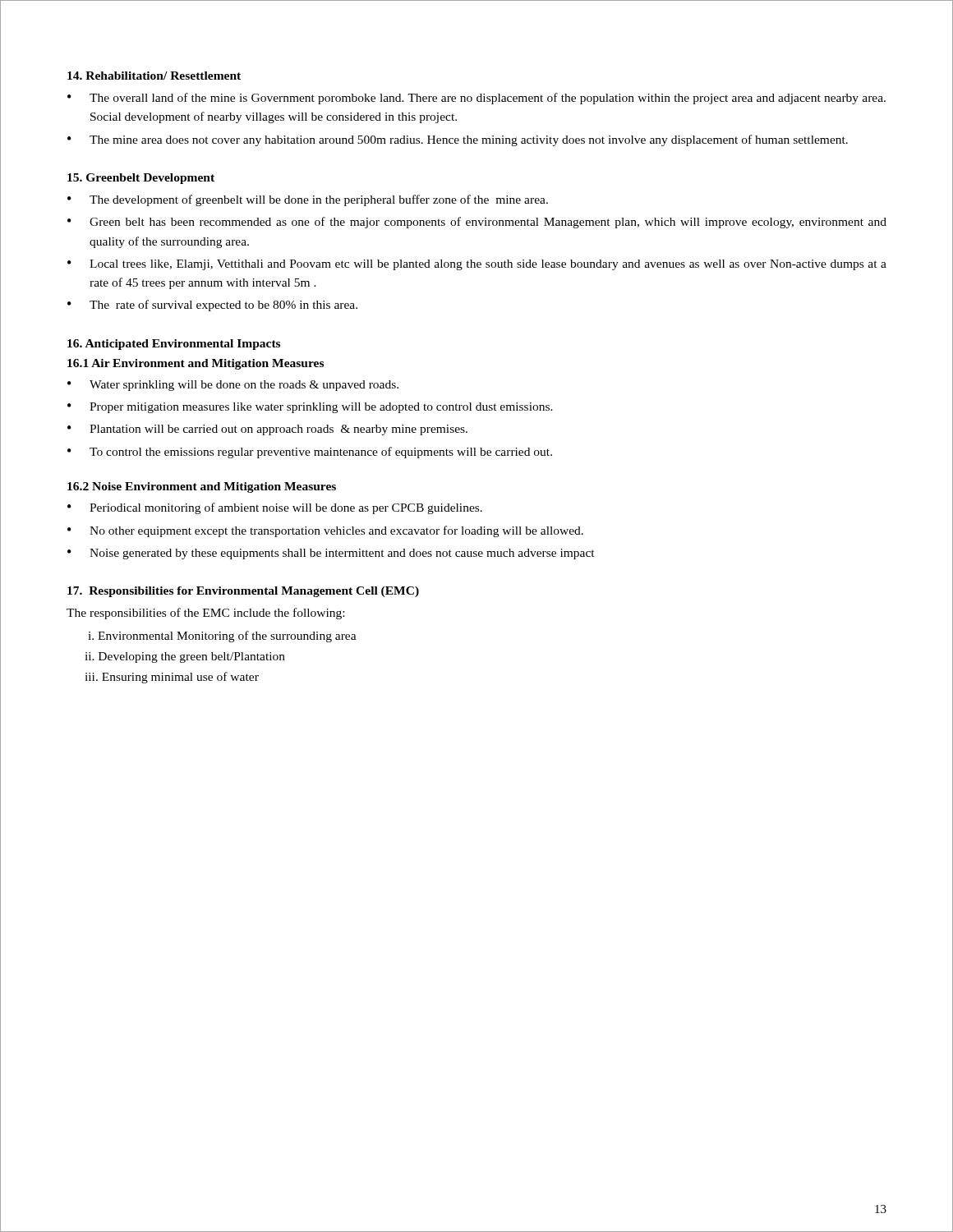Find the list item containing "• The mine area does"

click(476, 139)
